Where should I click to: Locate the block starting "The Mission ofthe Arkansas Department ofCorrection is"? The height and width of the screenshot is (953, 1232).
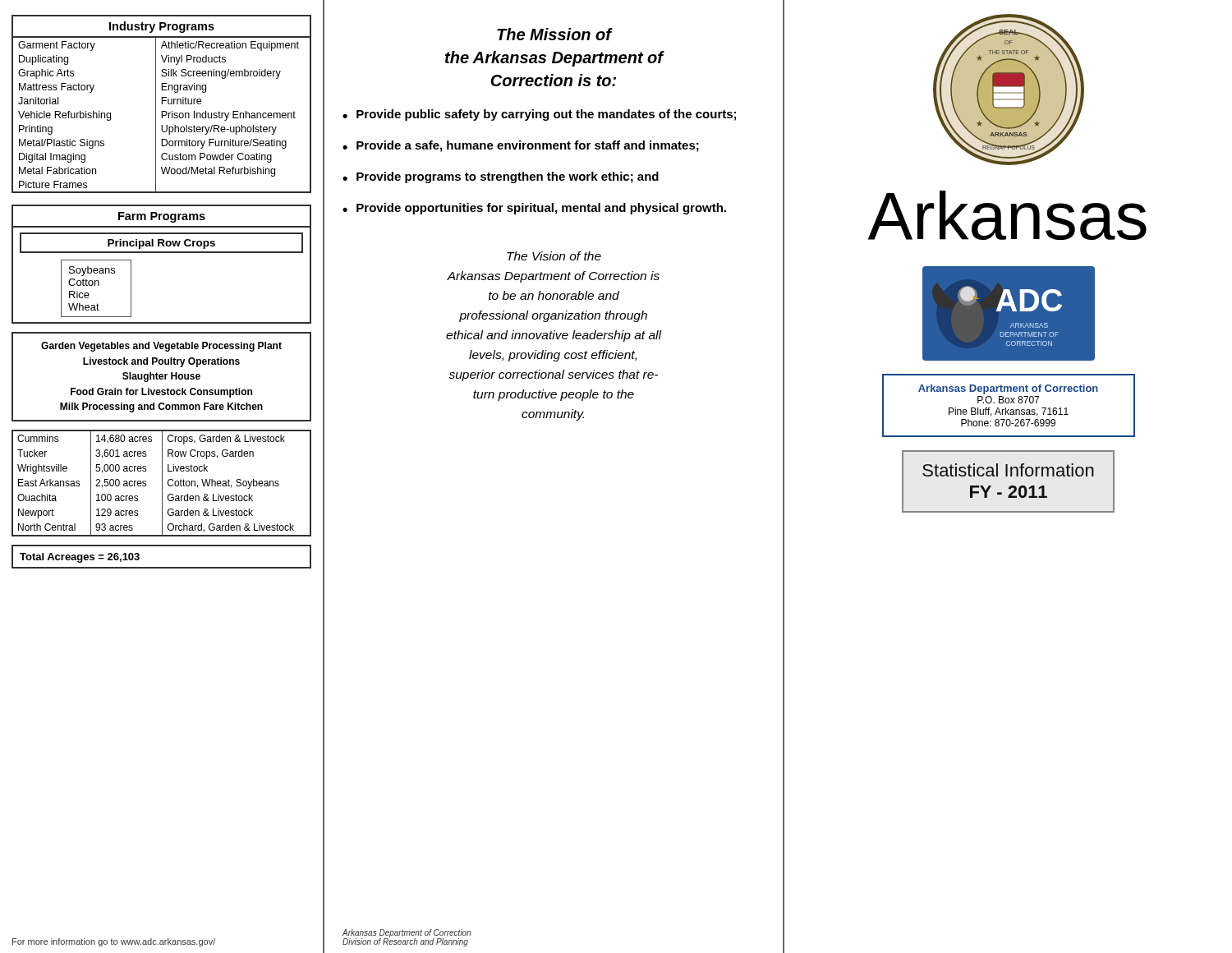554,58
